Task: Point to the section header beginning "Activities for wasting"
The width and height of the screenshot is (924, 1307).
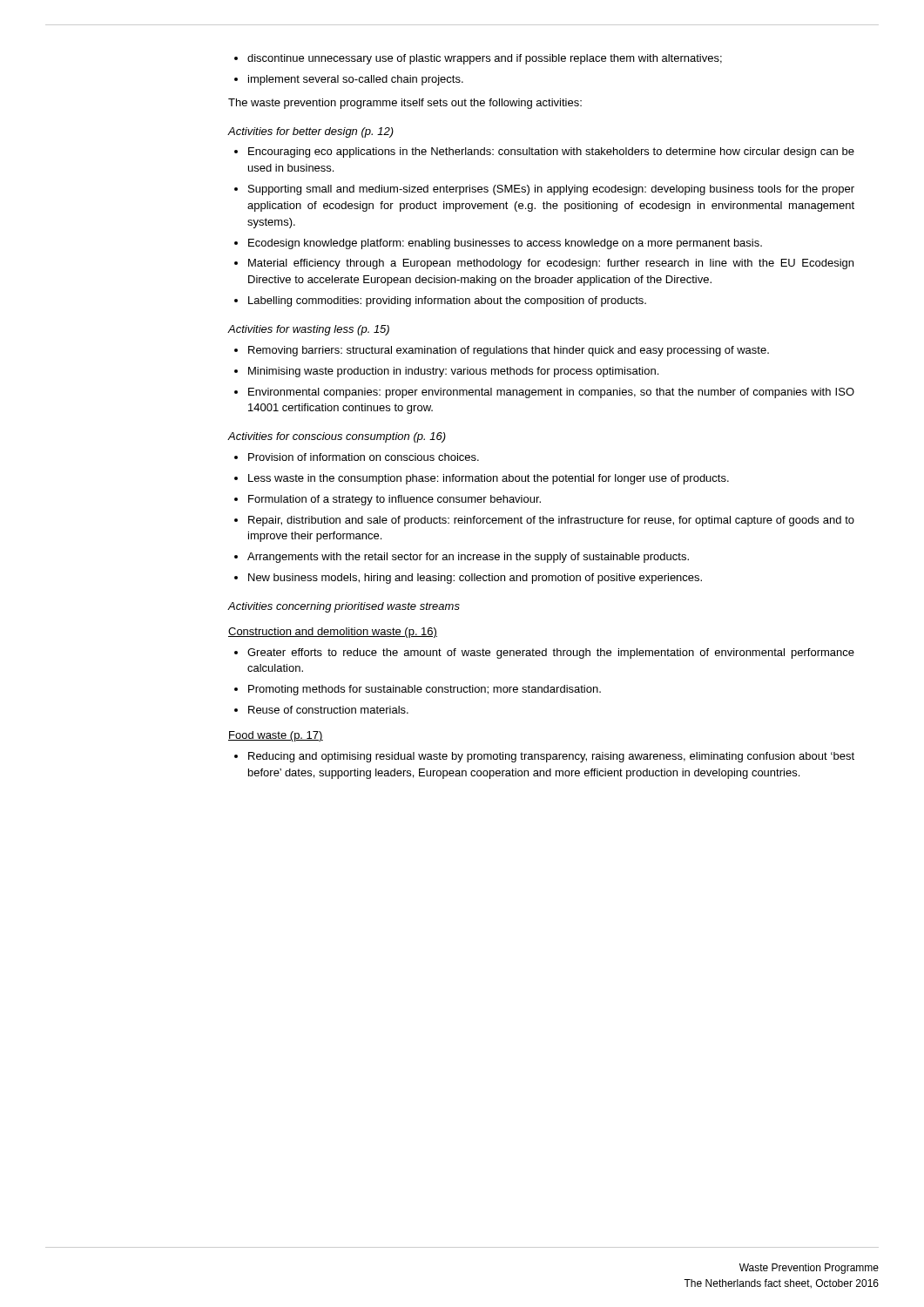Action: click(x=308, y=330)
